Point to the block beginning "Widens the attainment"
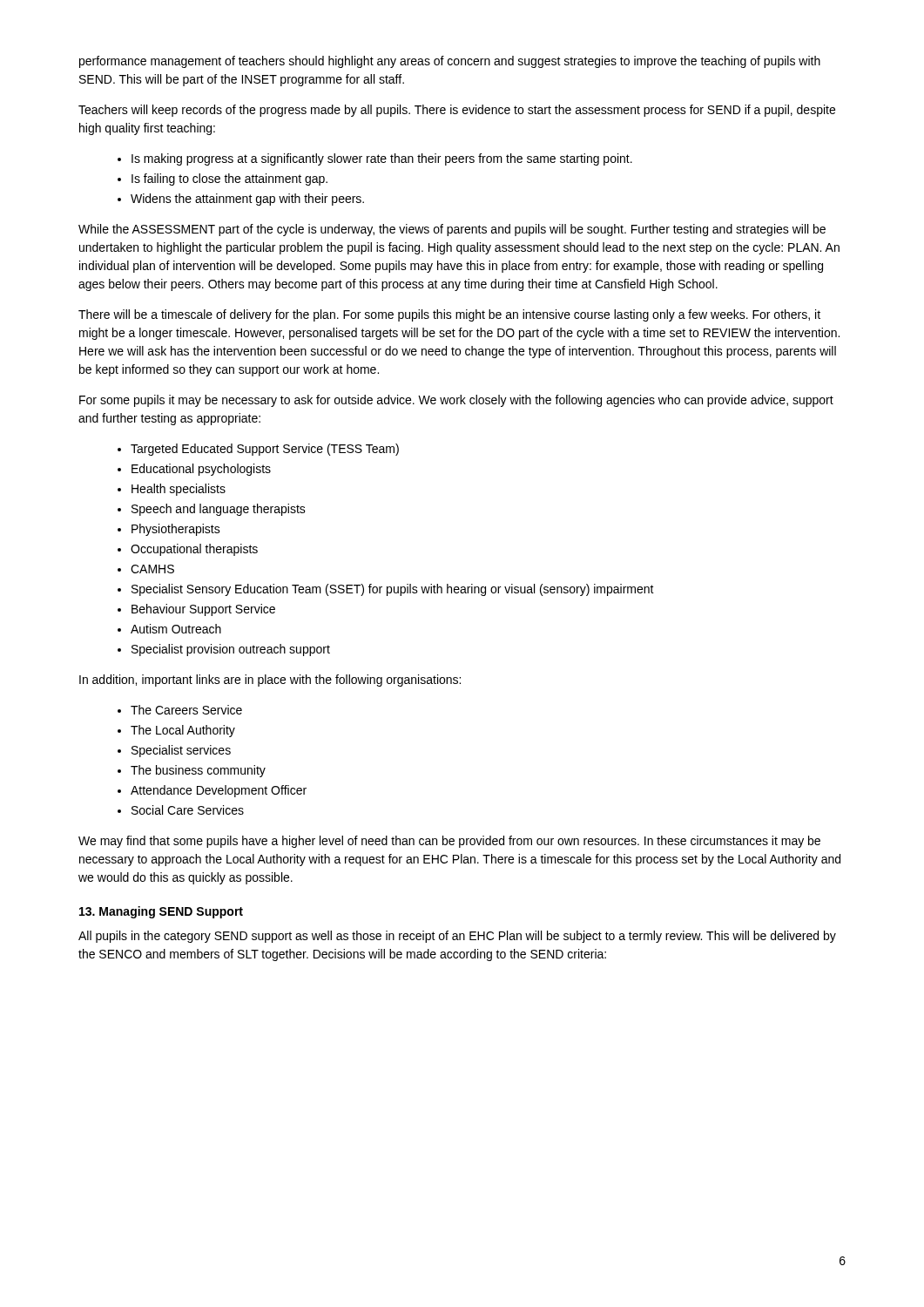The width and height of the screenshot is (924, 1307). tap(248, 199)
